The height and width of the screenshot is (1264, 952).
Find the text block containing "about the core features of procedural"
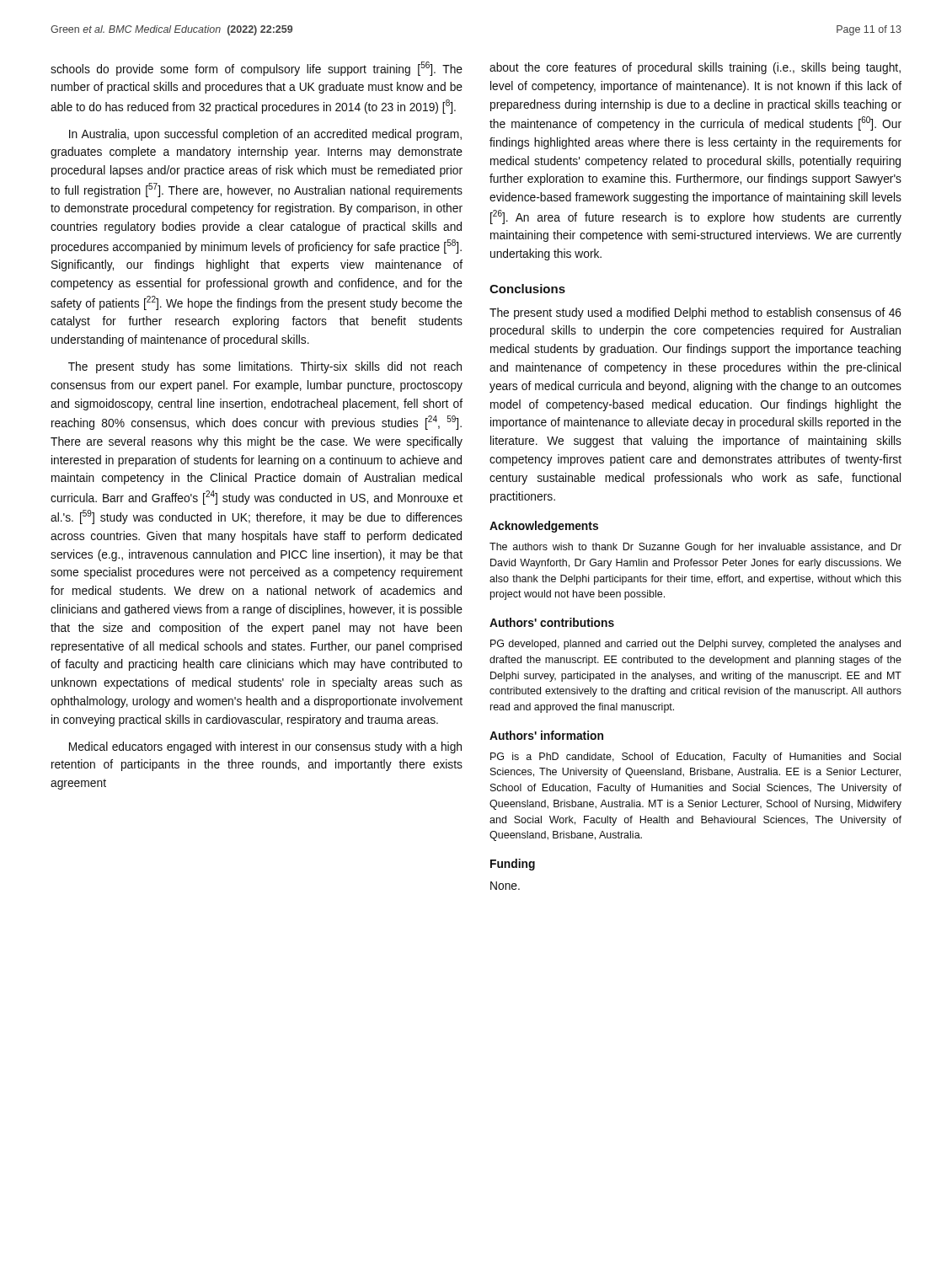[x=695, y=161]
